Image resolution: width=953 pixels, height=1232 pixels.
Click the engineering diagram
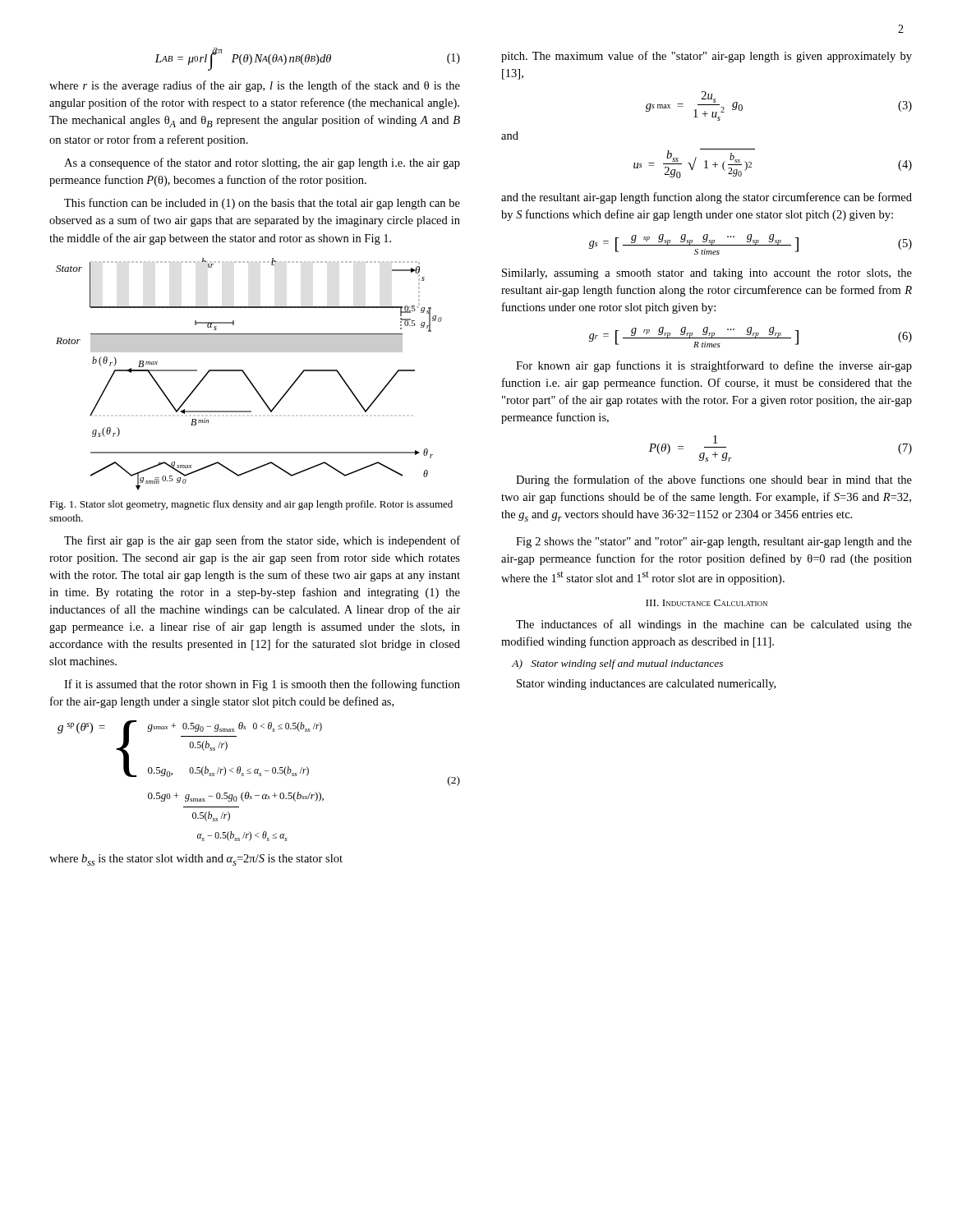point(251,374)
